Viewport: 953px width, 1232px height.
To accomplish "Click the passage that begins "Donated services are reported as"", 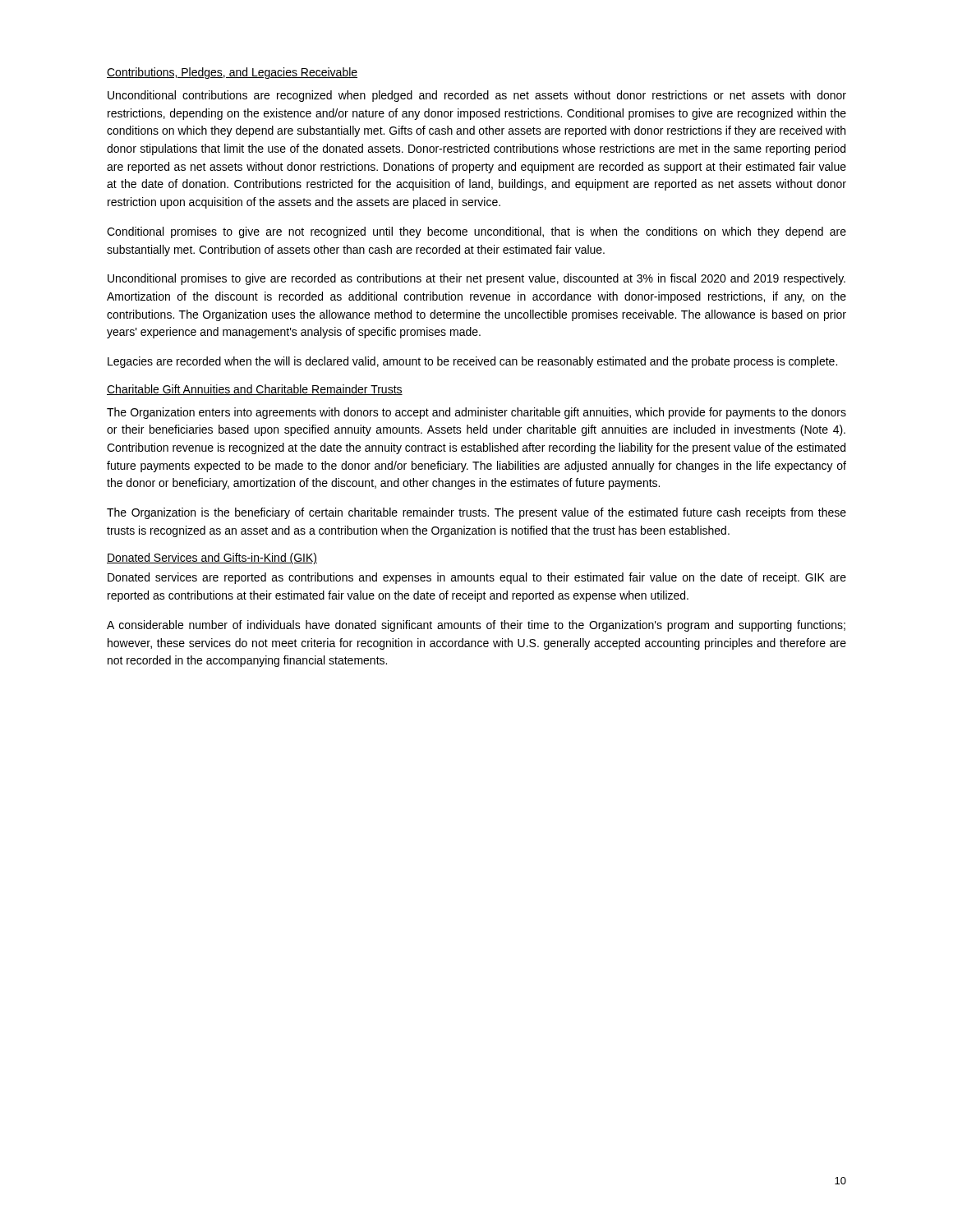I will point(476,587).
